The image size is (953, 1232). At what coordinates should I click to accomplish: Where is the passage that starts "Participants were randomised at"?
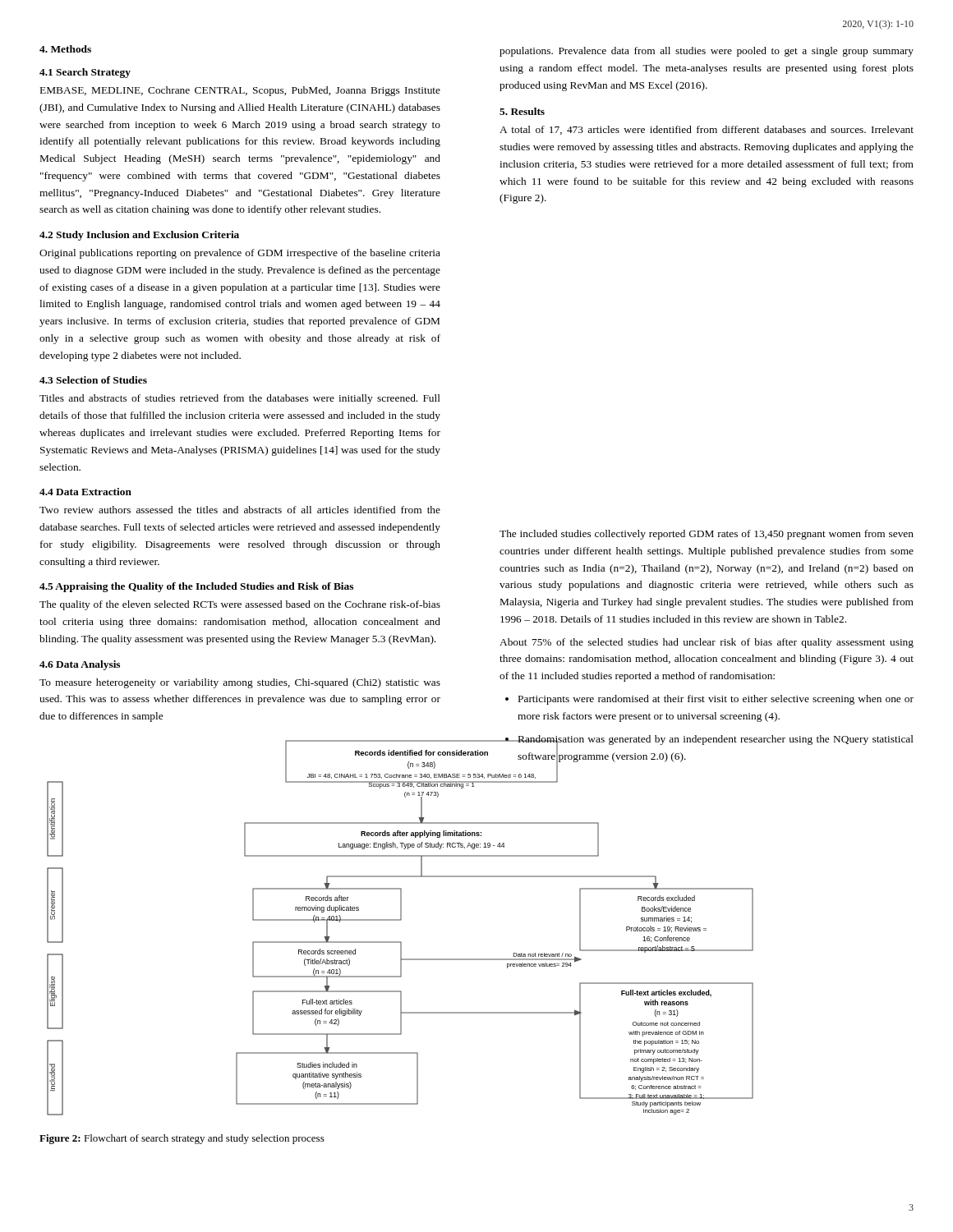pos(716,707)
